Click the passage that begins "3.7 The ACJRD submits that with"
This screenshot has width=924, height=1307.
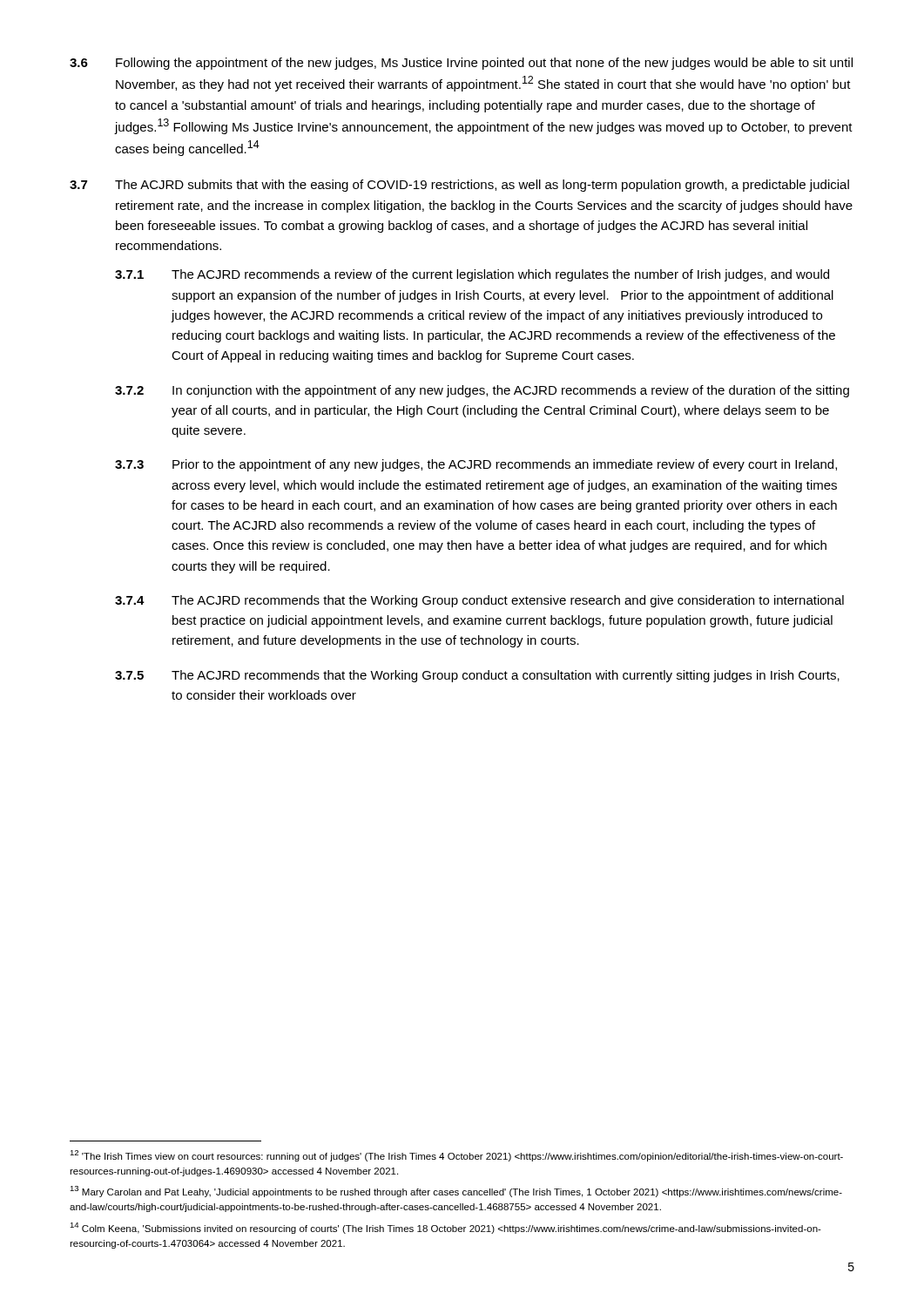[x=462, y=215]
